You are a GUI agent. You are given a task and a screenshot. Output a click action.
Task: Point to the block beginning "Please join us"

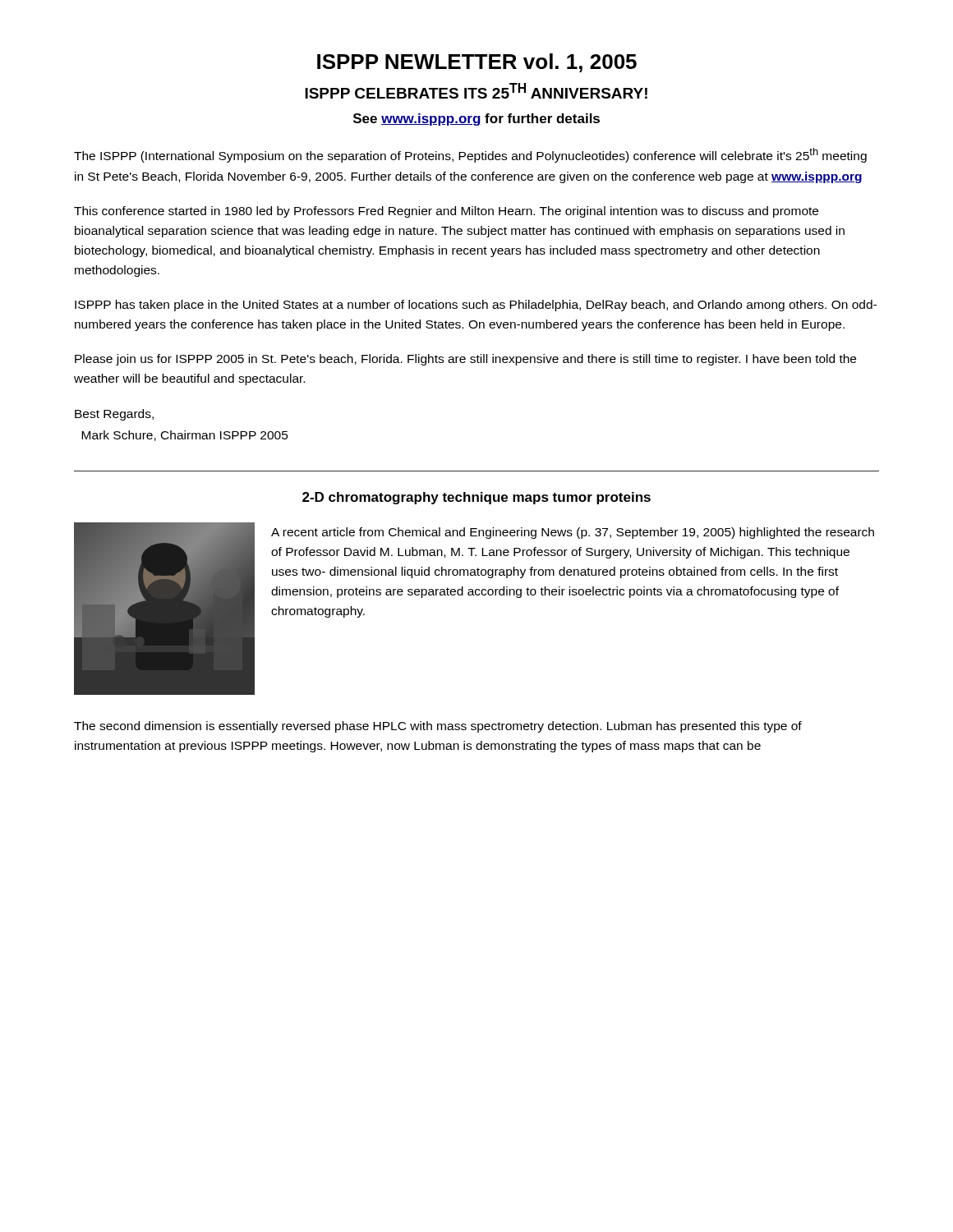tap(465, 368)
